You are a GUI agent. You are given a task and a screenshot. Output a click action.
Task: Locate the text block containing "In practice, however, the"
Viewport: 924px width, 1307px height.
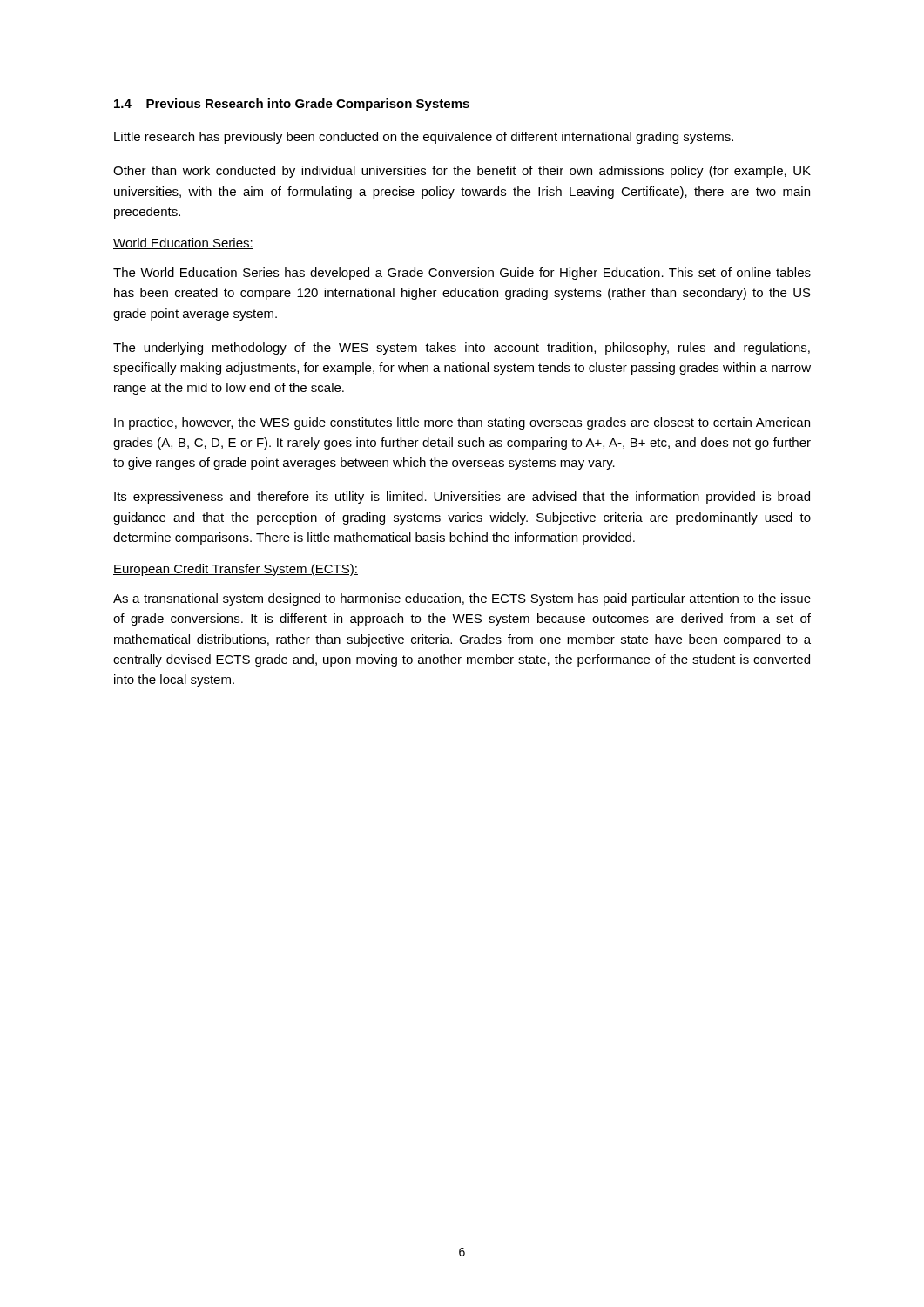click(x=462, y=442)
